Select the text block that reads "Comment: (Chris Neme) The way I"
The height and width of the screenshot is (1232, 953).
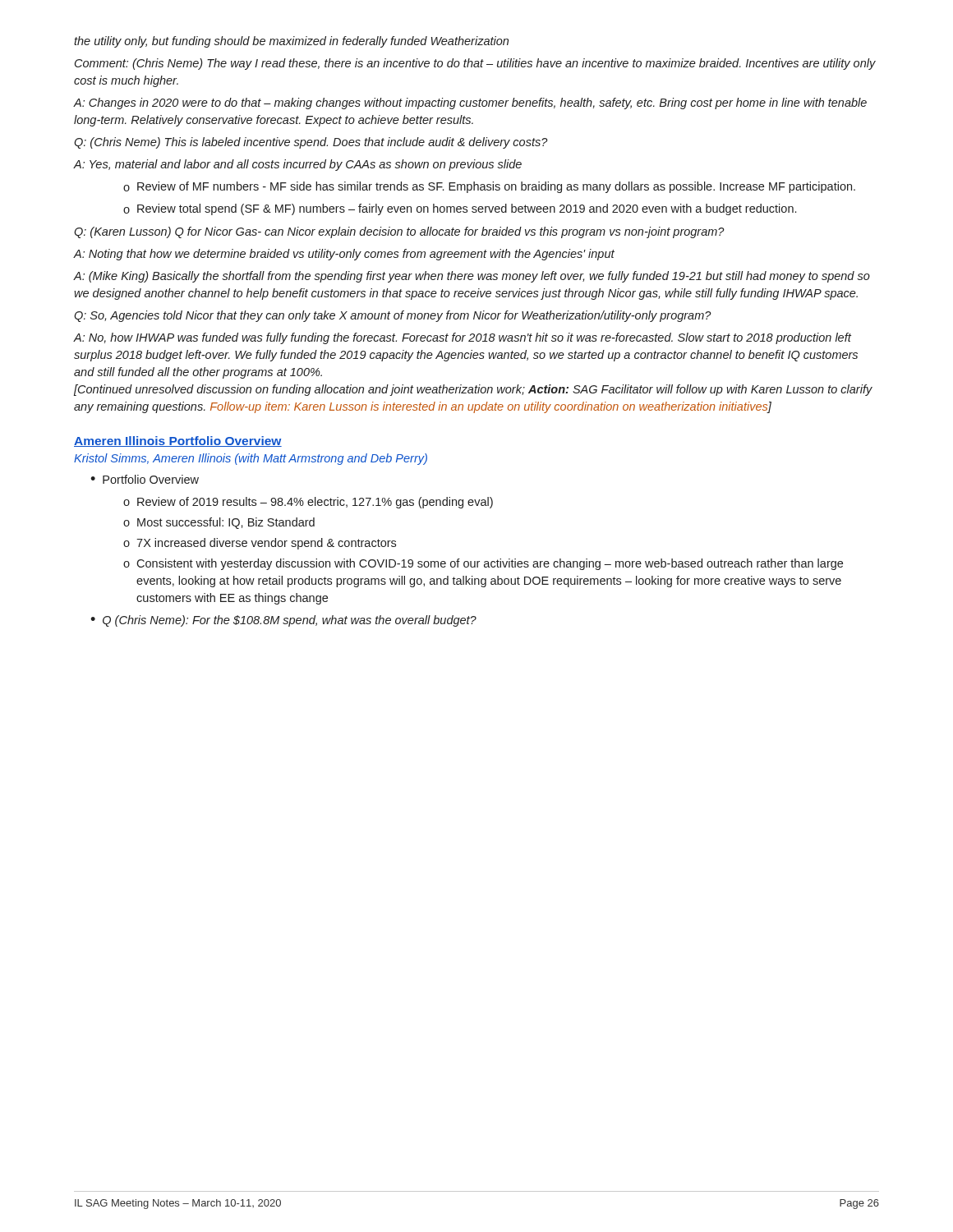(x=476, y=72)
